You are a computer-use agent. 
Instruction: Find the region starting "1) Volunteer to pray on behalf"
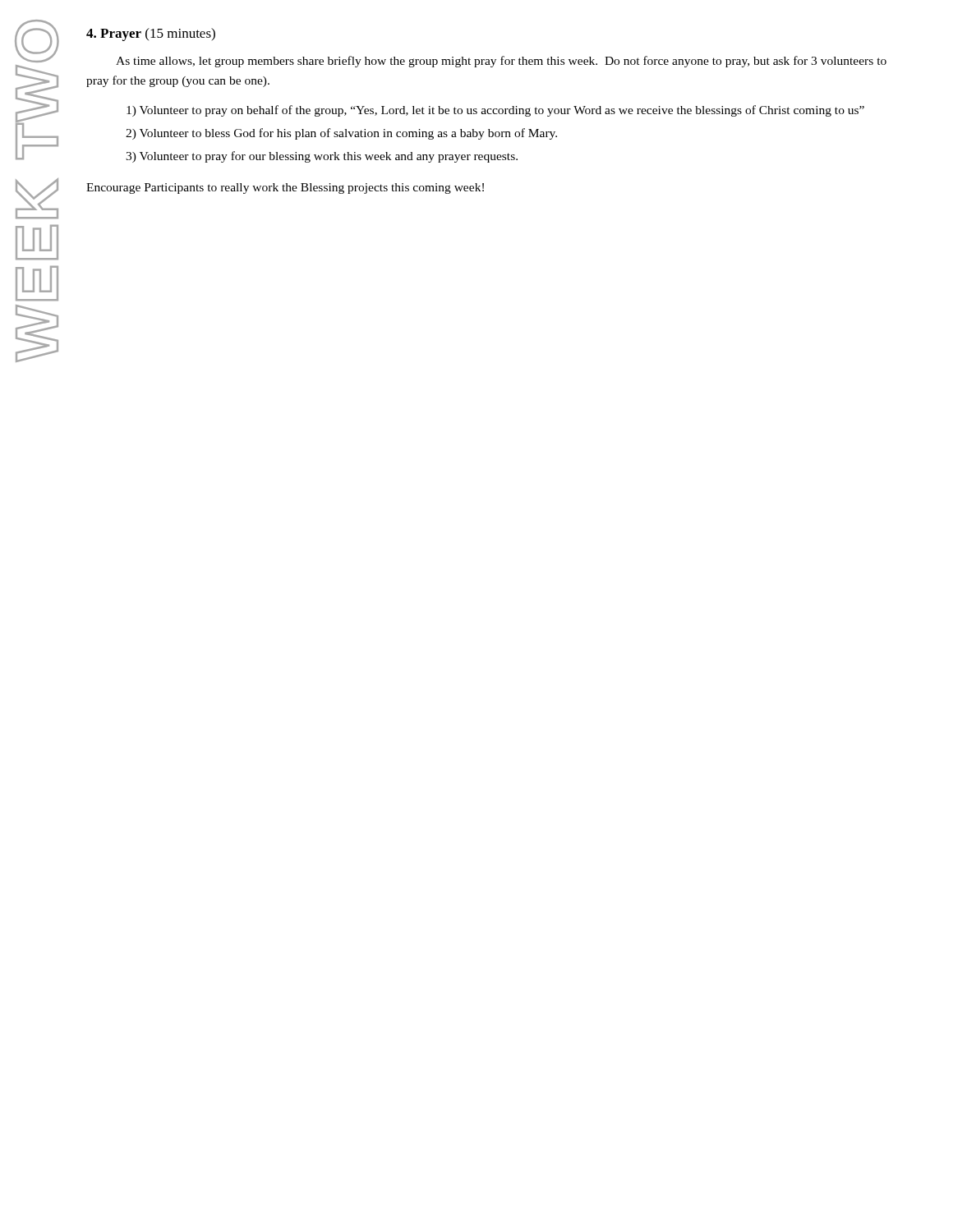tap(495, 109)
